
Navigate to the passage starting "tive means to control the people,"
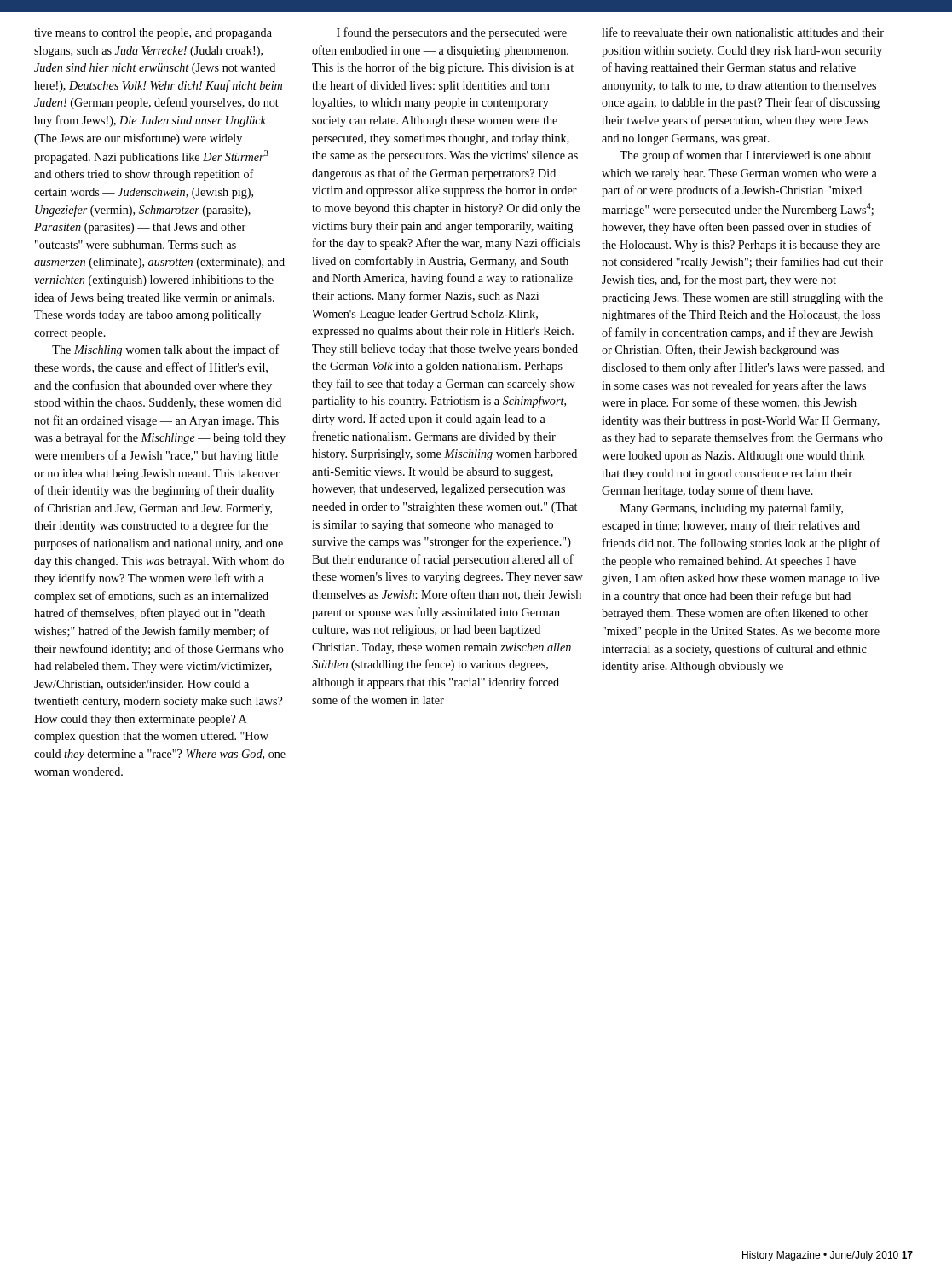point(160,402)
